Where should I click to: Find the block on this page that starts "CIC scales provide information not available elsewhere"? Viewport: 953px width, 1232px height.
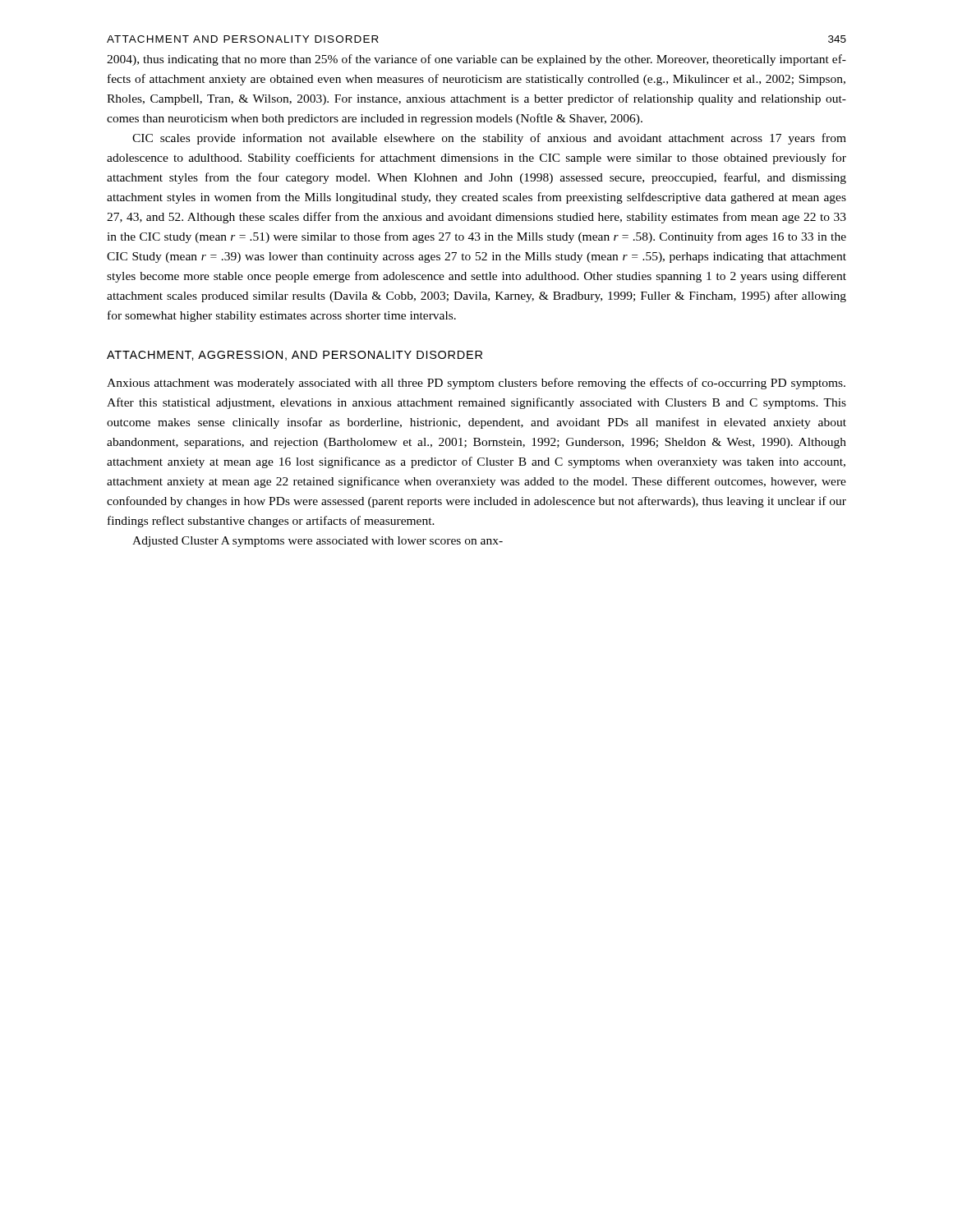476,227
